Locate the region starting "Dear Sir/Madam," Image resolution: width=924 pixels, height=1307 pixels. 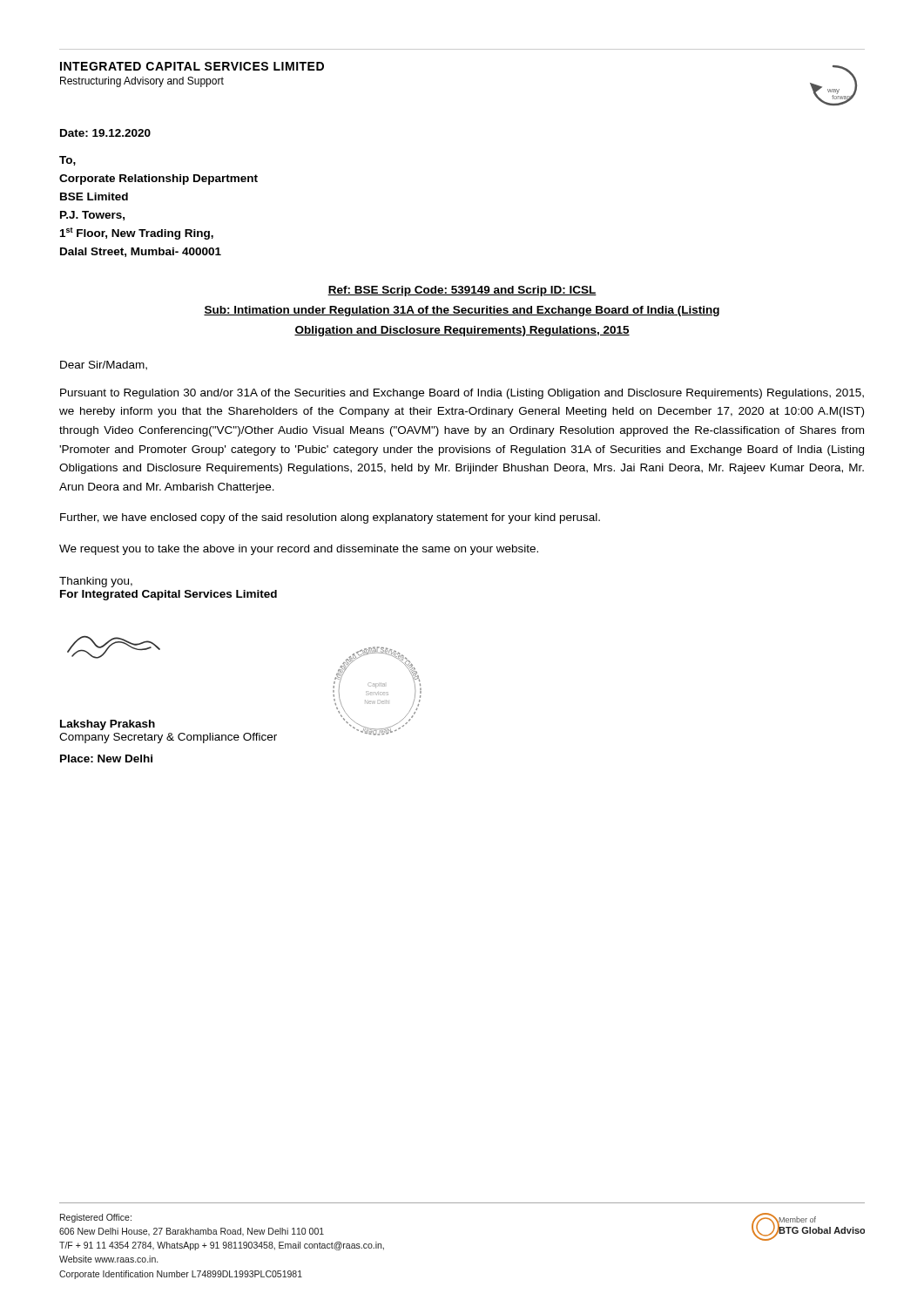click(104, 365)
